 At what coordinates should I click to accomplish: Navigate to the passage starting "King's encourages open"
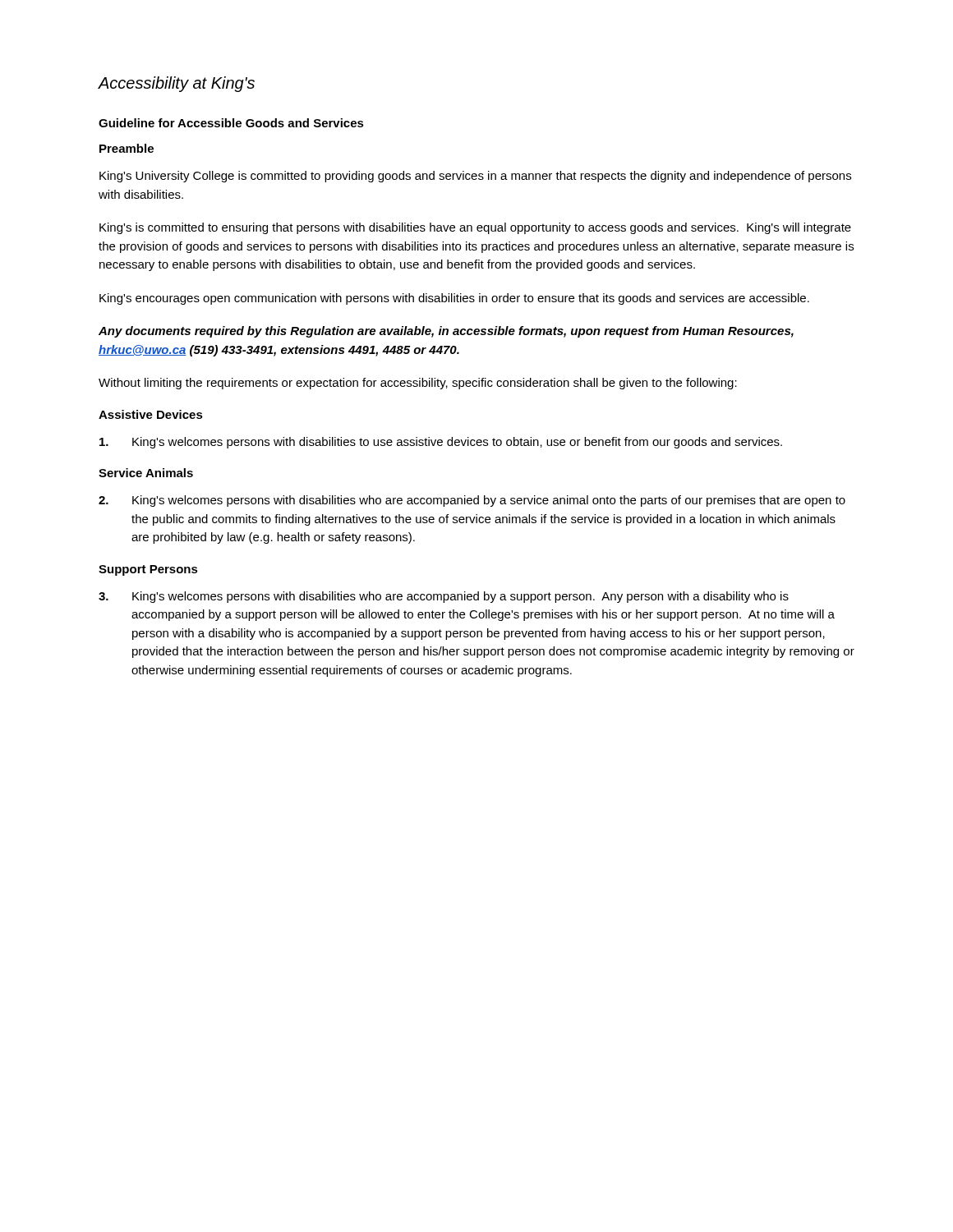454,297
